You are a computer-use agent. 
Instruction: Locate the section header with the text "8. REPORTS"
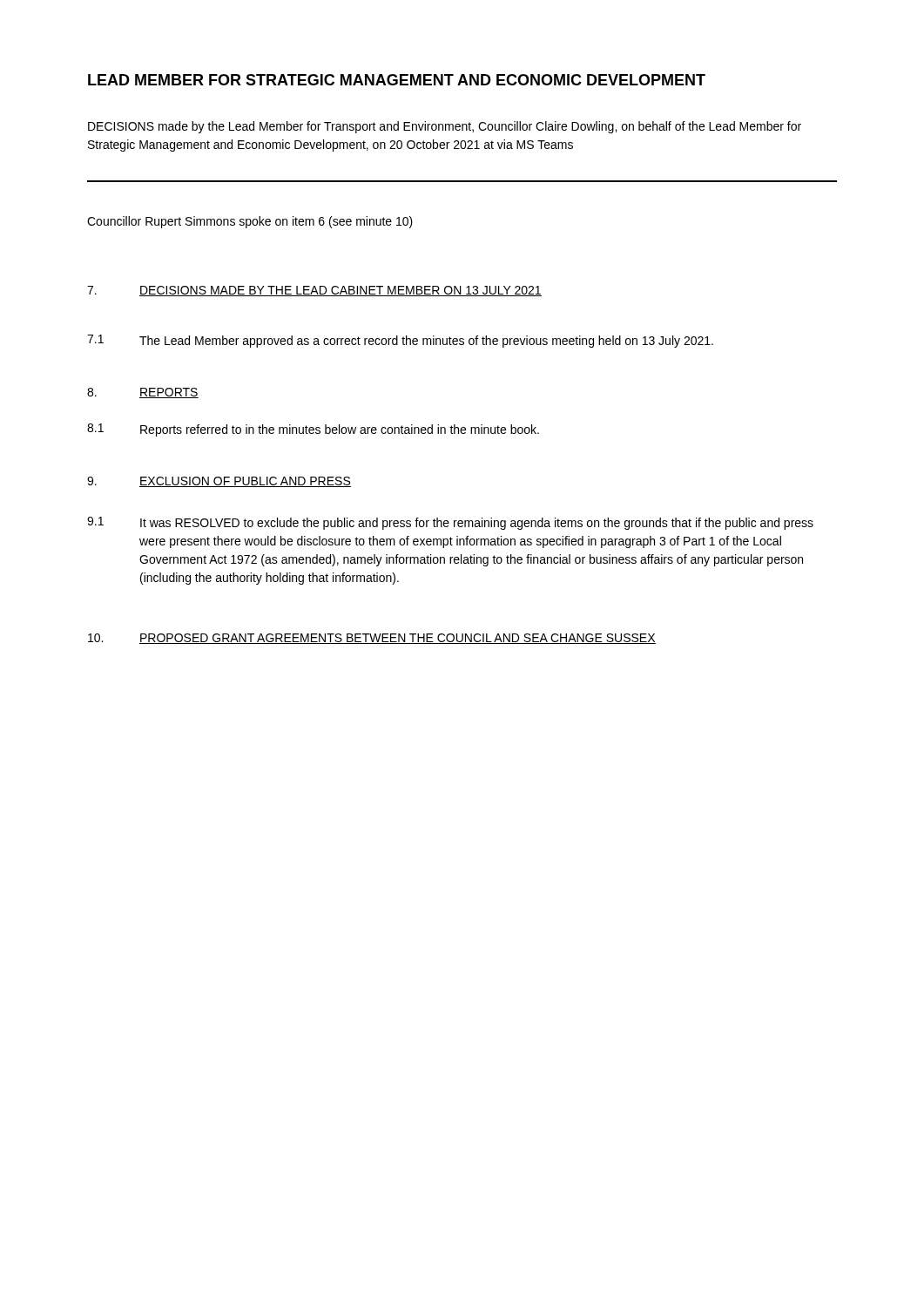pyautogui.click(x=143, y=392)
